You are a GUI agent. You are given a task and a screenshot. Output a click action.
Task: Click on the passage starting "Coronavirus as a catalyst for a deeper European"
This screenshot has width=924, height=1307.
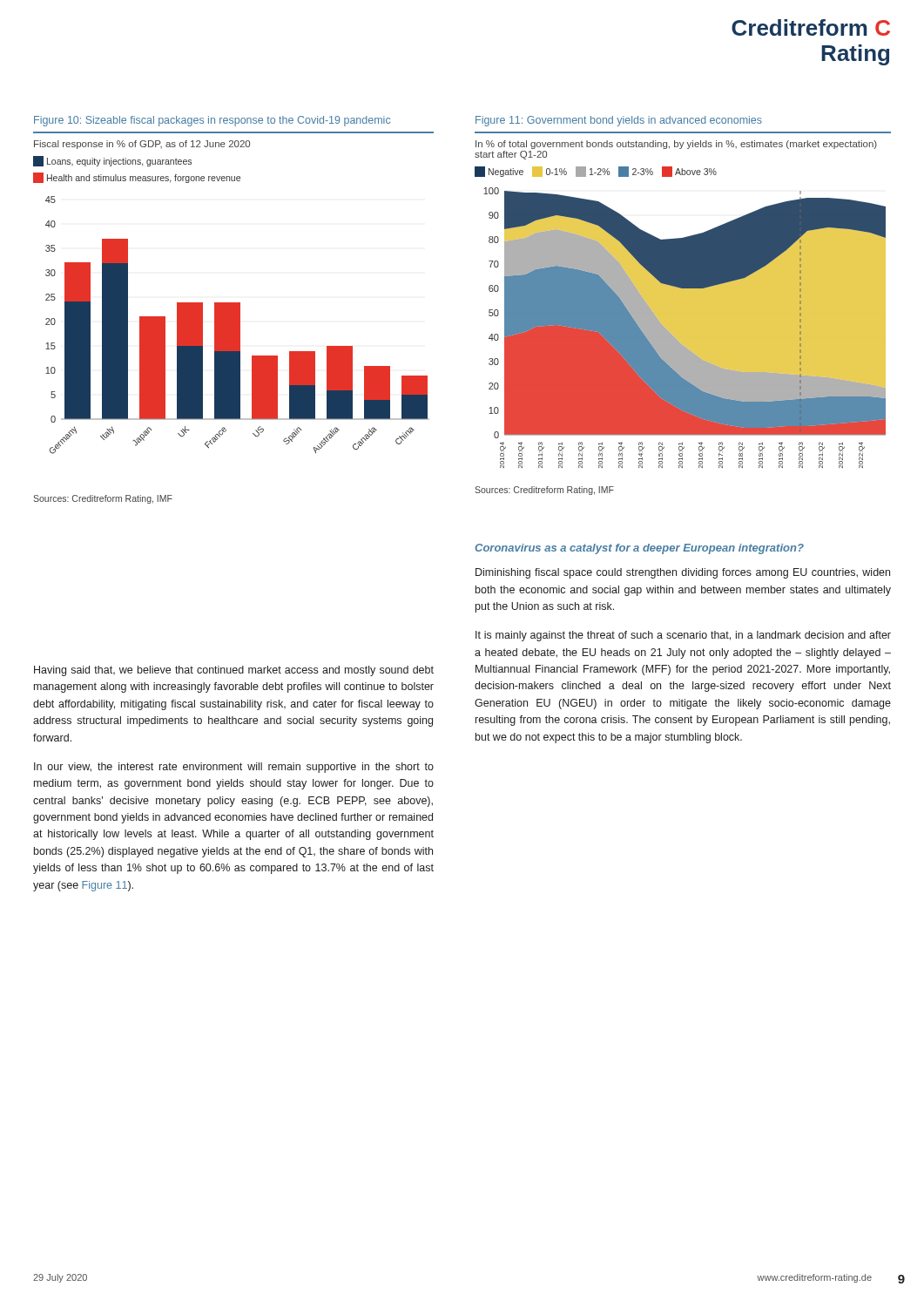[x=639, y=548]
